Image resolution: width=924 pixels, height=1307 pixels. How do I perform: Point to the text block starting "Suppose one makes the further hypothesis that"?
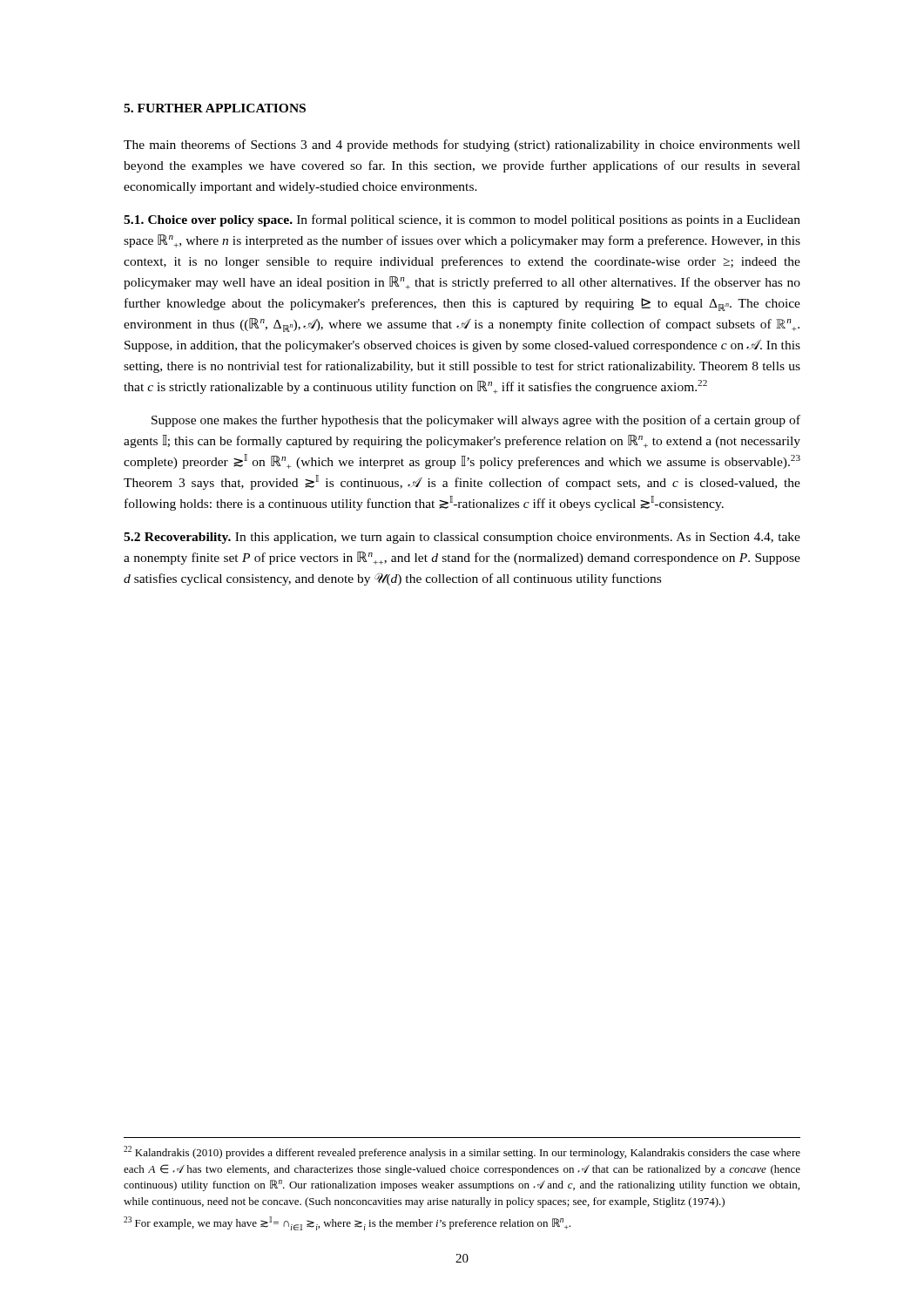click(462, 462)
